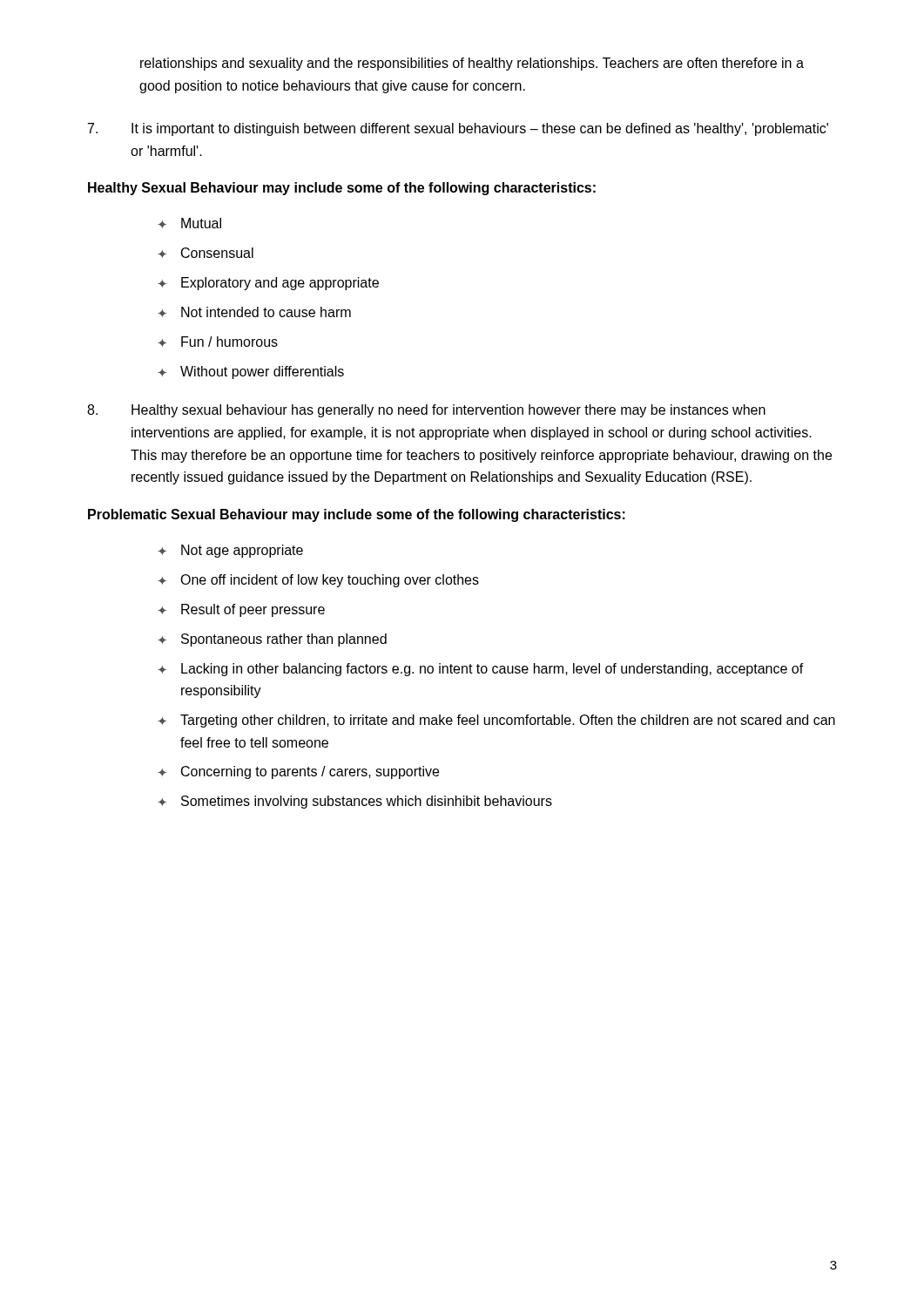Locate the block of text that opens with "✦Targeting other children, to"
This screenshot has width=924, height=1307.
(497, 732)
